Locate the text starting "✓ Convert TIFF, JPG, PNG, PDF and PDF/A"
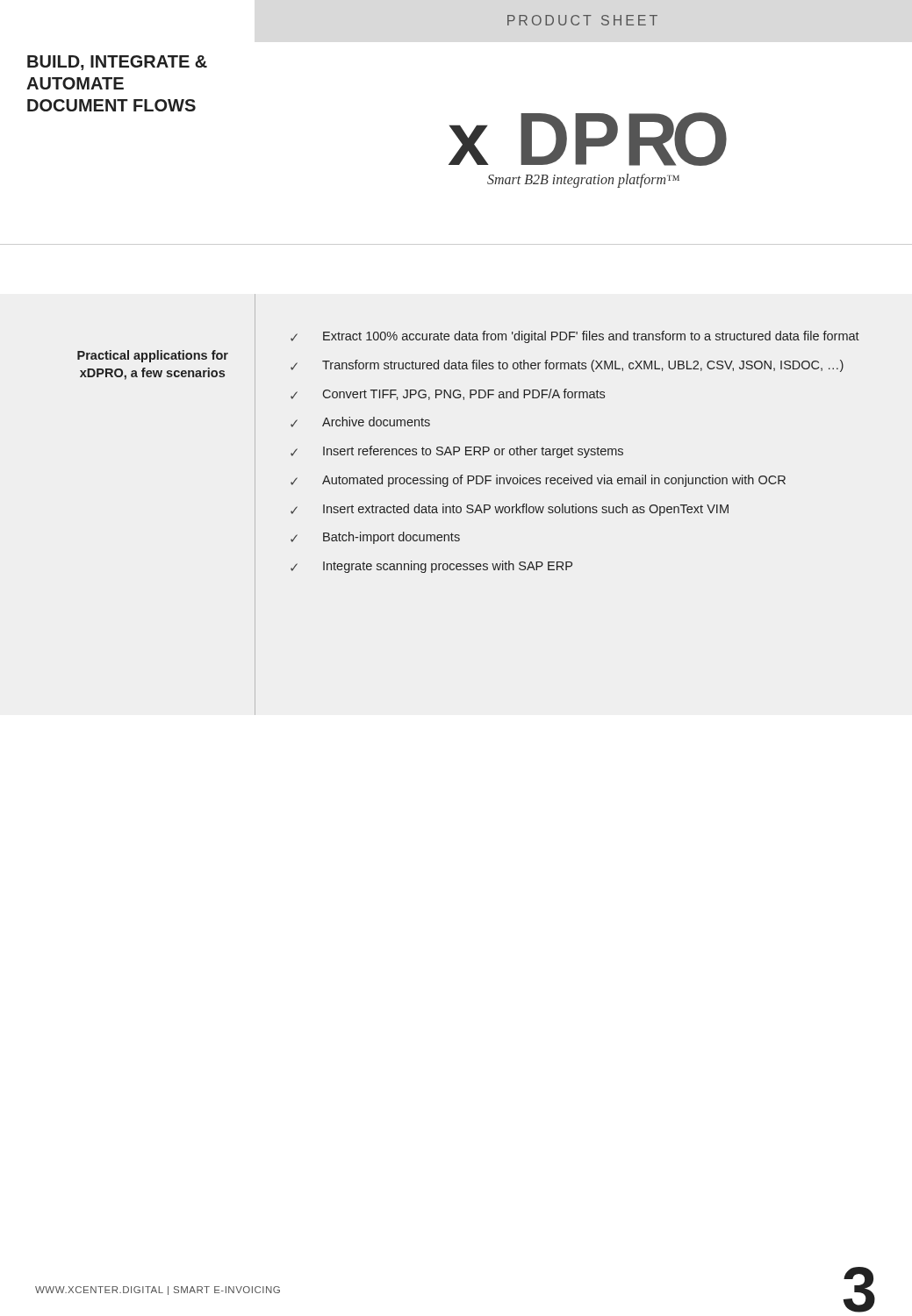This screenshot has height=1316, width=912. [x=447, y=395]
